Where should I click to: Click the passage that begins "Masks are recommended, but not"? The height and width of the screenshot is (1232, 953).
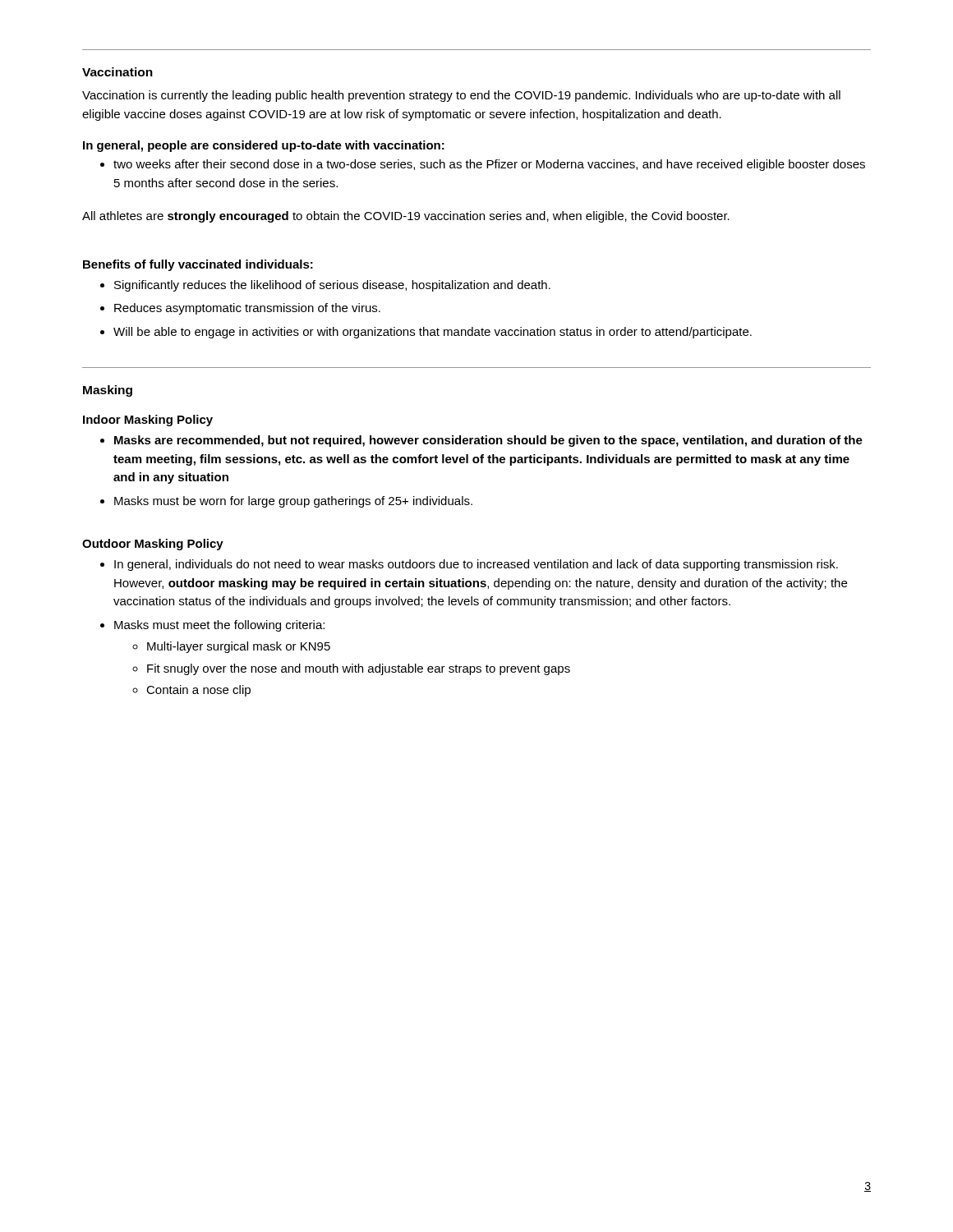(488, 458)
